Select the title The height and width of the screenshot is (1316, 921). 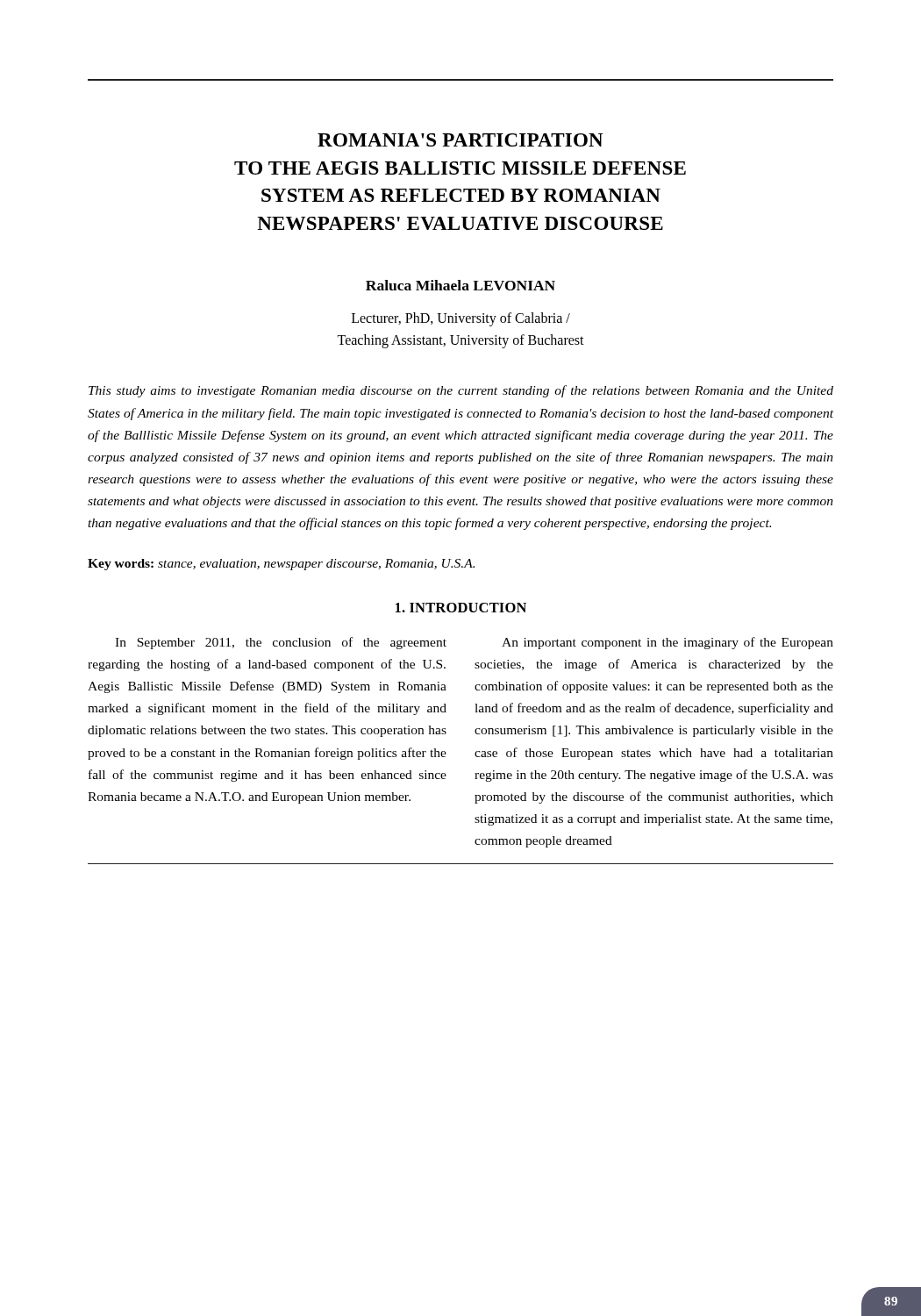tap(460, 182)
